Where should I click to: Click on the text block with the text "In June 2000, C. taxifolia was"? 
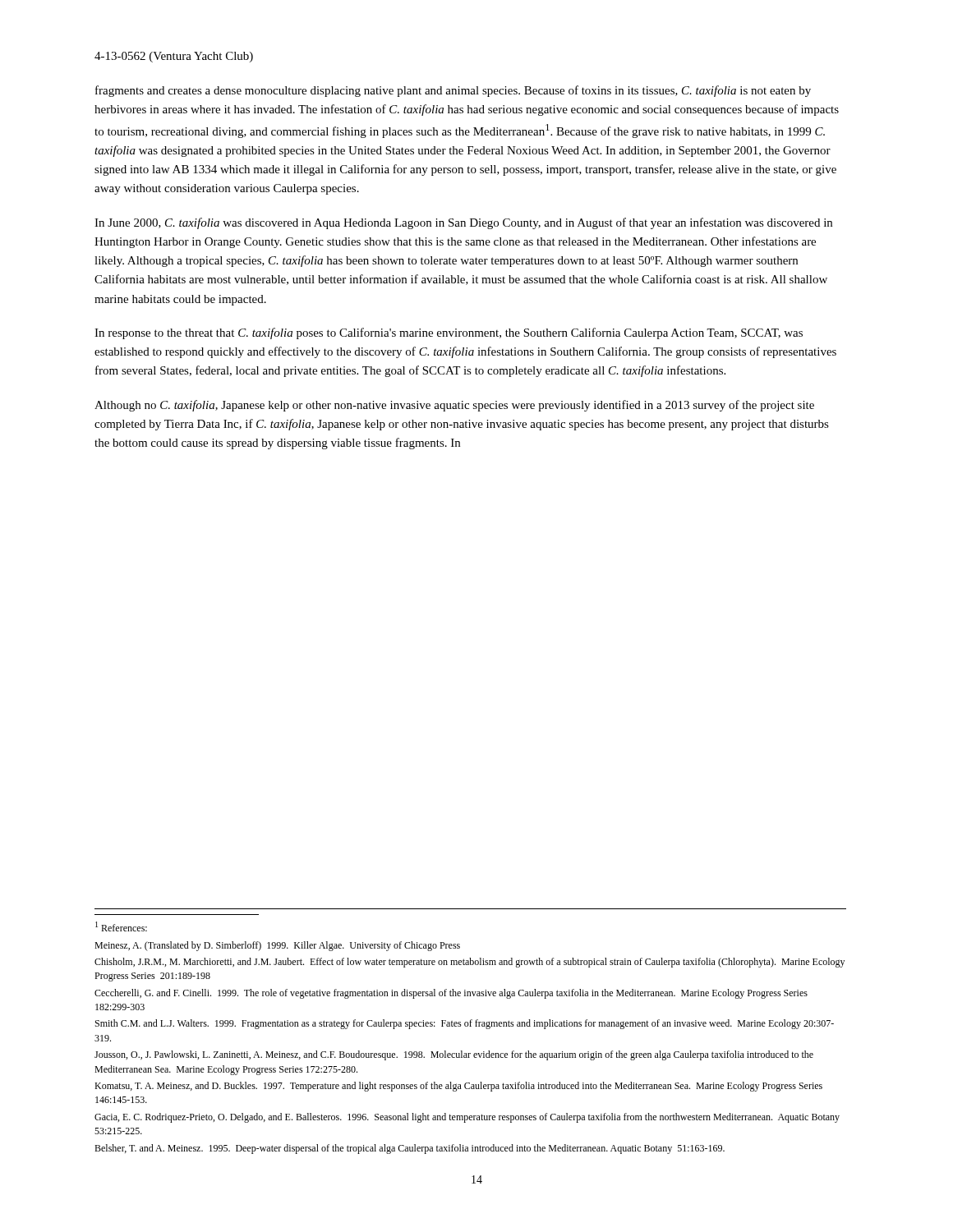464,260
